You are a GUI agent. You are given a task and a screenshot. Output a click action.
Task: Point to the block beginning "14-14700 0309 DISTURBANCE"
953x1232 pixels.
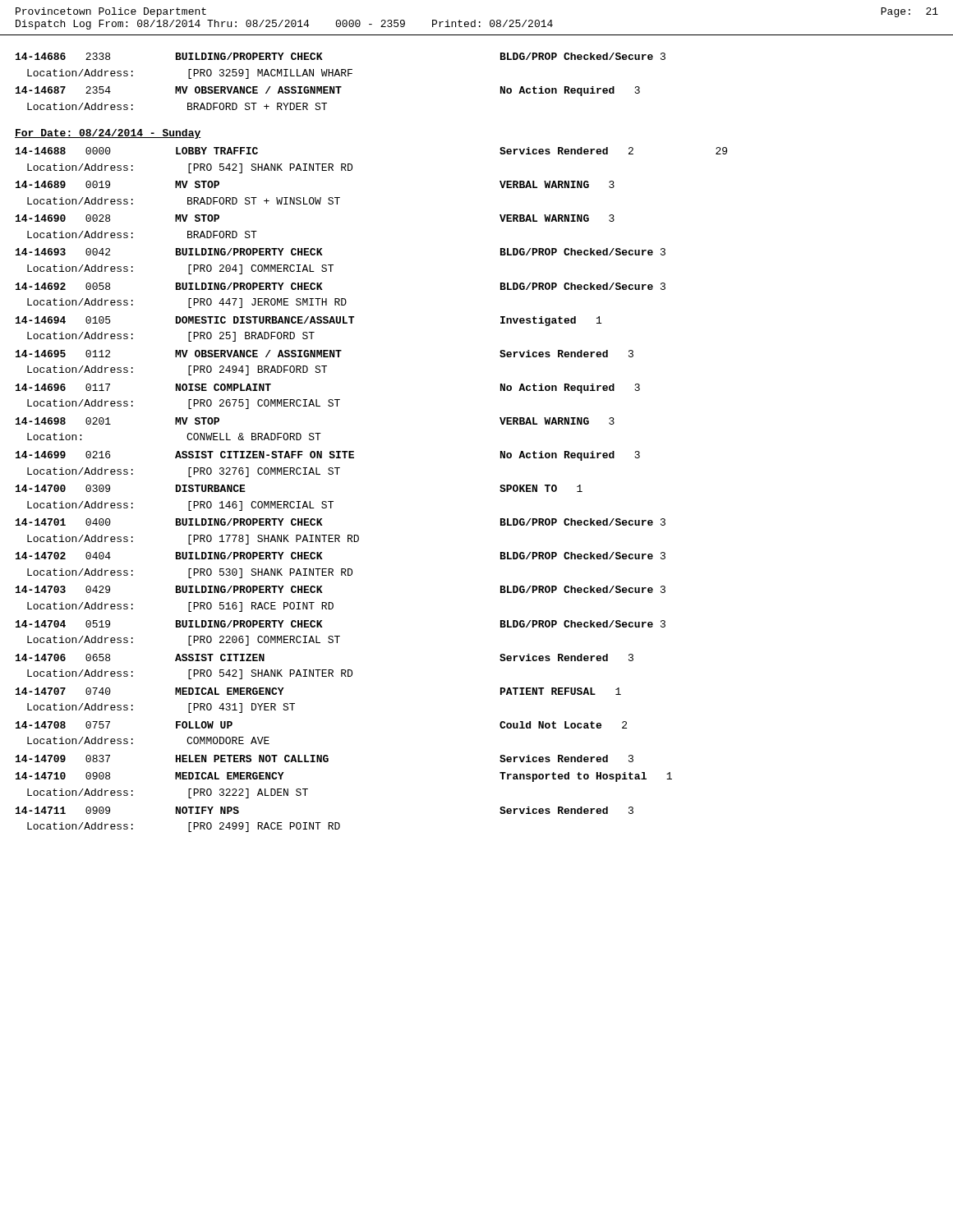tap(299, 498)
